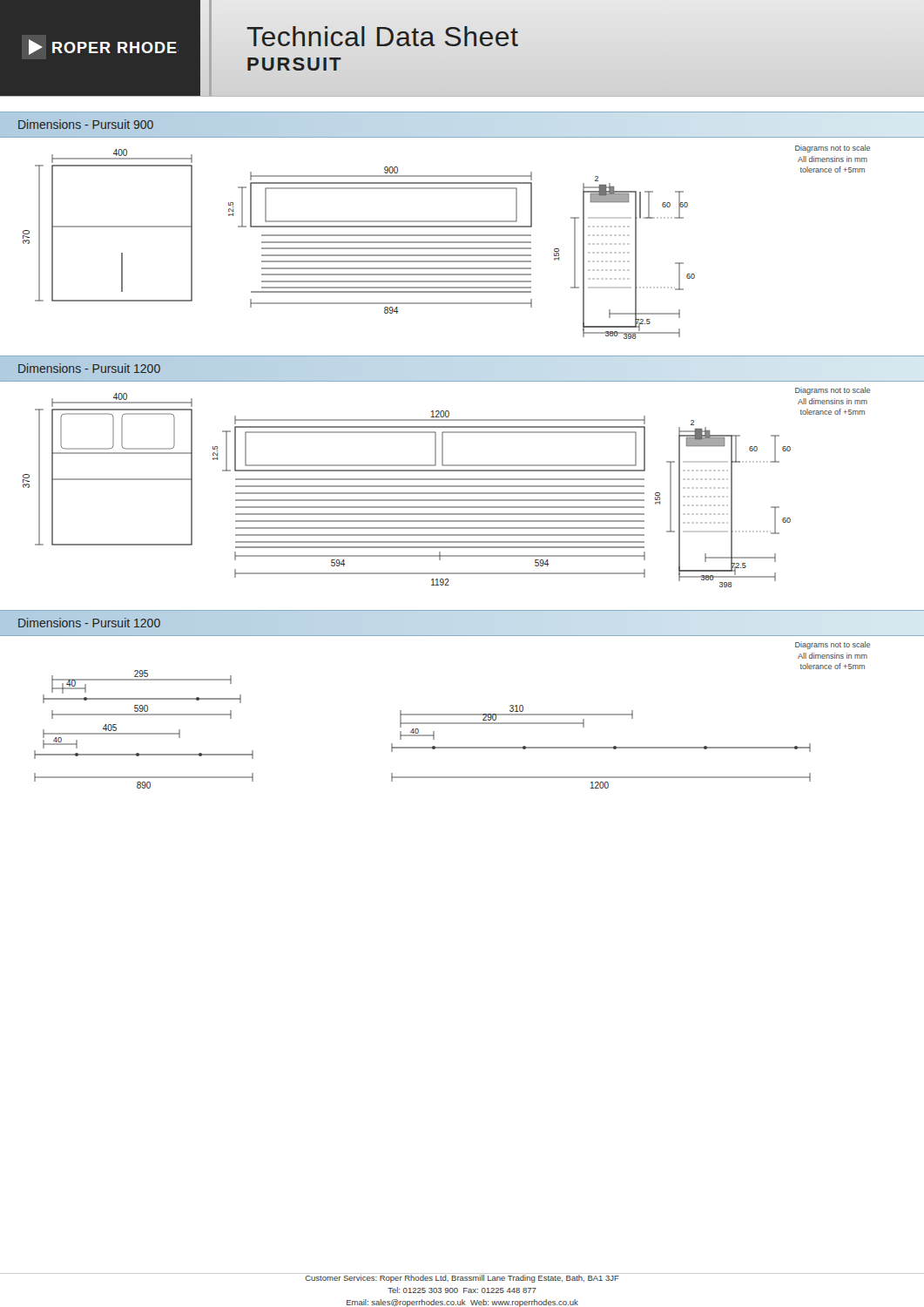
Task: Where does it say "Dimensions - Pursuit 900"?
Action: (x=86, y=125)
